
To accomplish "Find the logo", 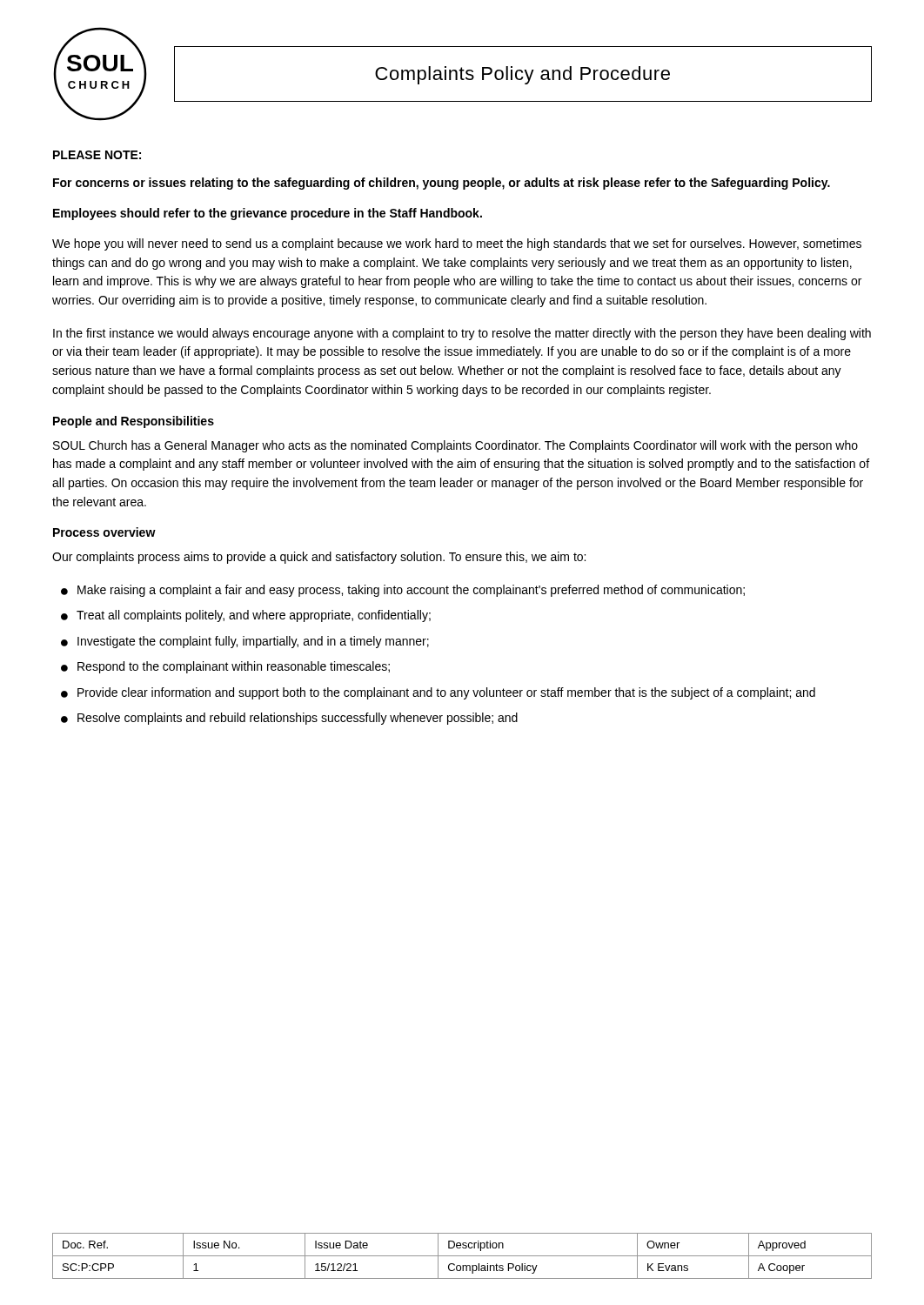I will click(100, 74).
